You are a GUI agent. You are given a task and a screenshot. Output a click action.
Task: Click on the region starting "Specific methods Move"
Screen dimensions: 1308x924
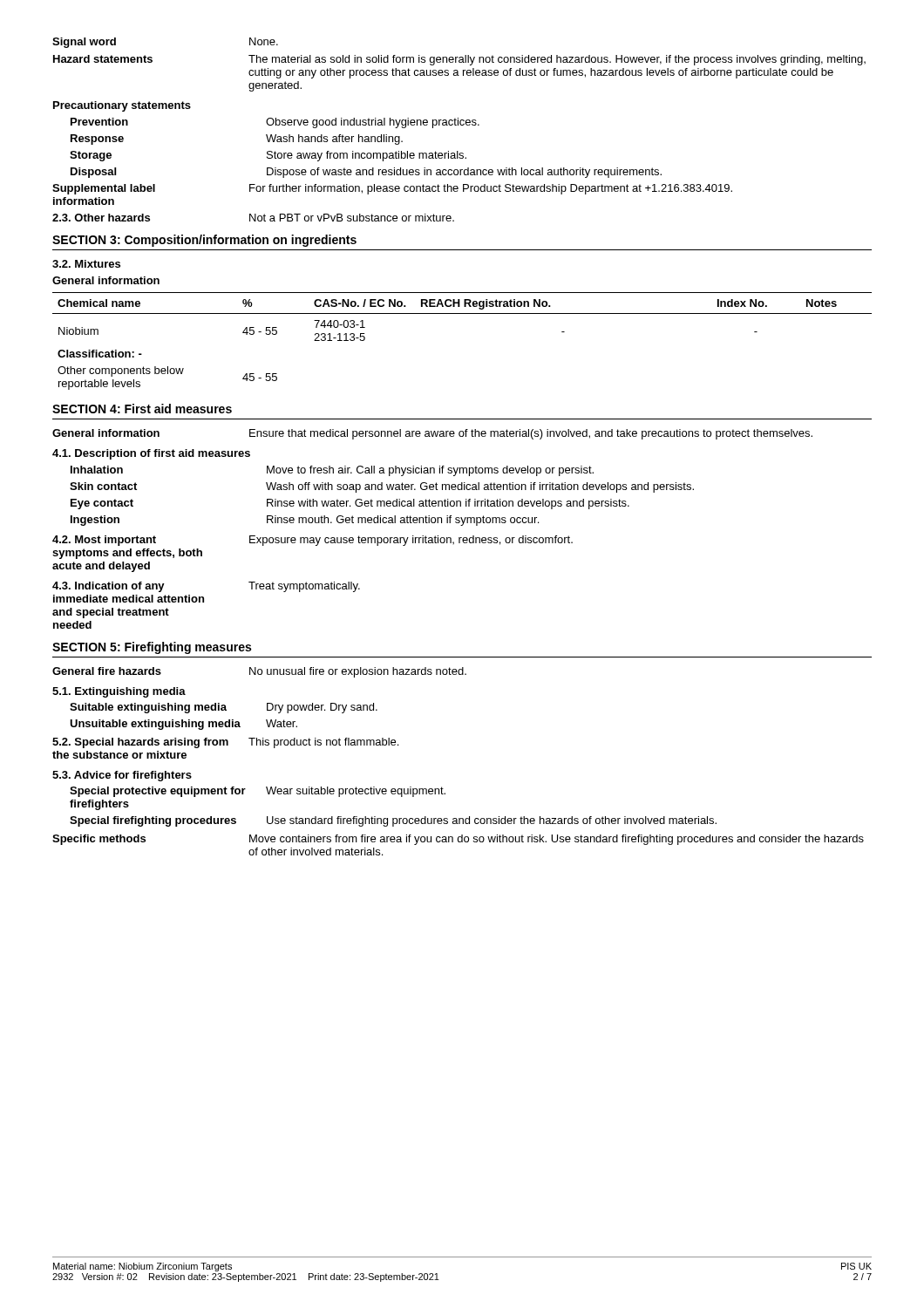[x=462, y=845]
